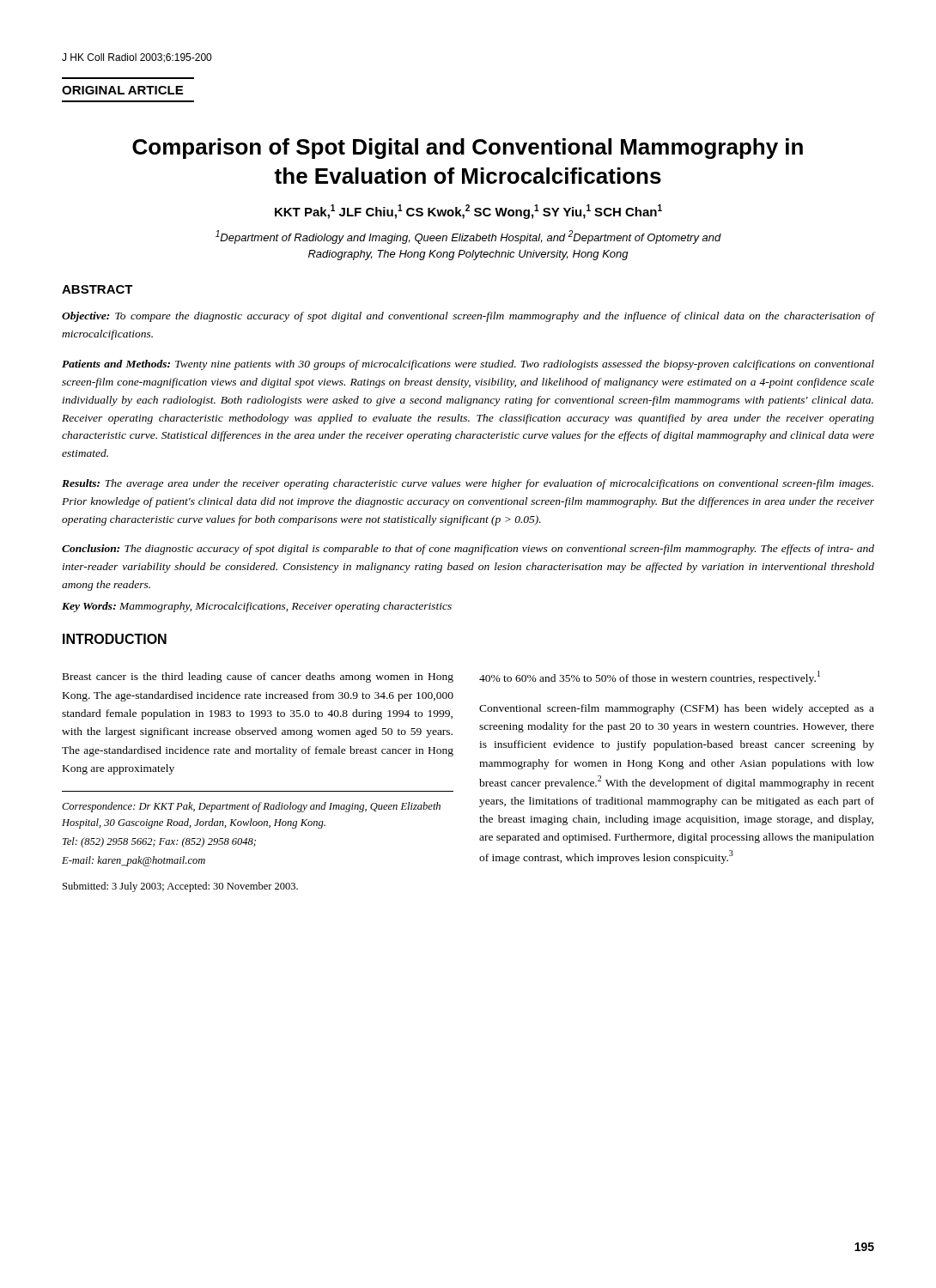Locate the region starting "Comparison of Spot Digital and"
Screen dimensions: 1288x936
tap(468, 162)
